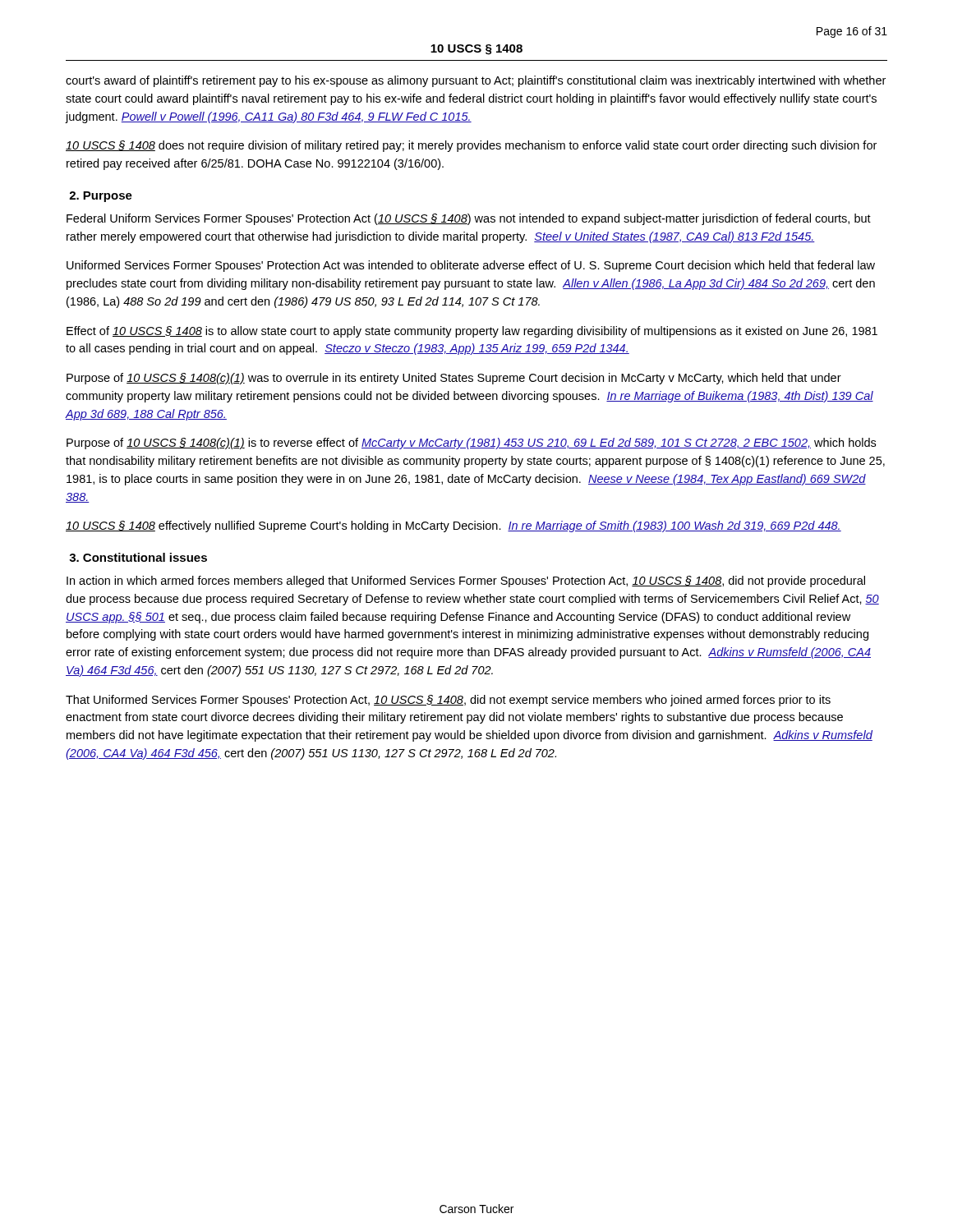
Task: Select the text starting "2. Purpose"
Action: [x=99, y=195]
